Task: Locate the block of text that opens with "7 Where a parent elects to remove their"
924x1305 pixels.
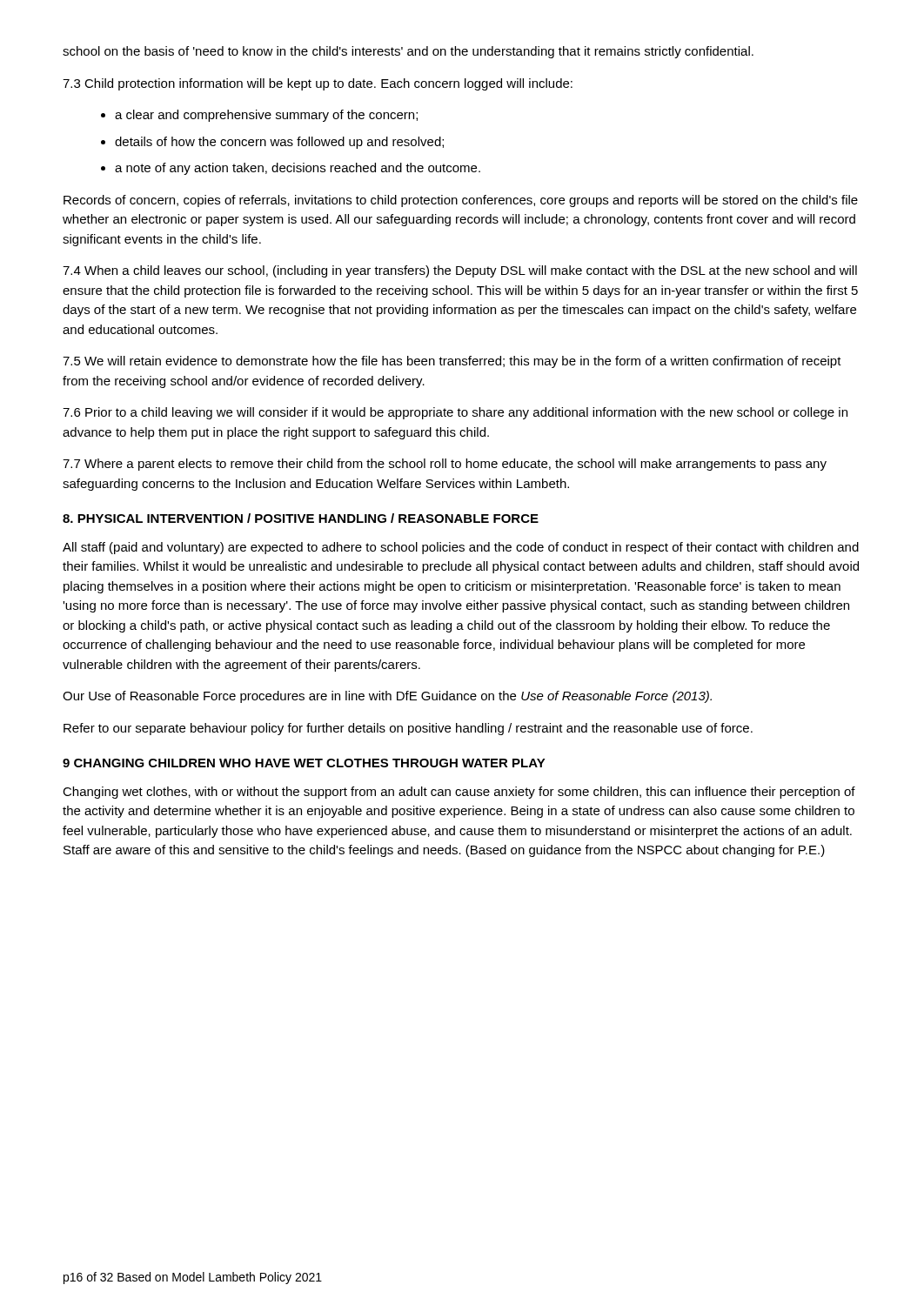Action: coord(462,474)
